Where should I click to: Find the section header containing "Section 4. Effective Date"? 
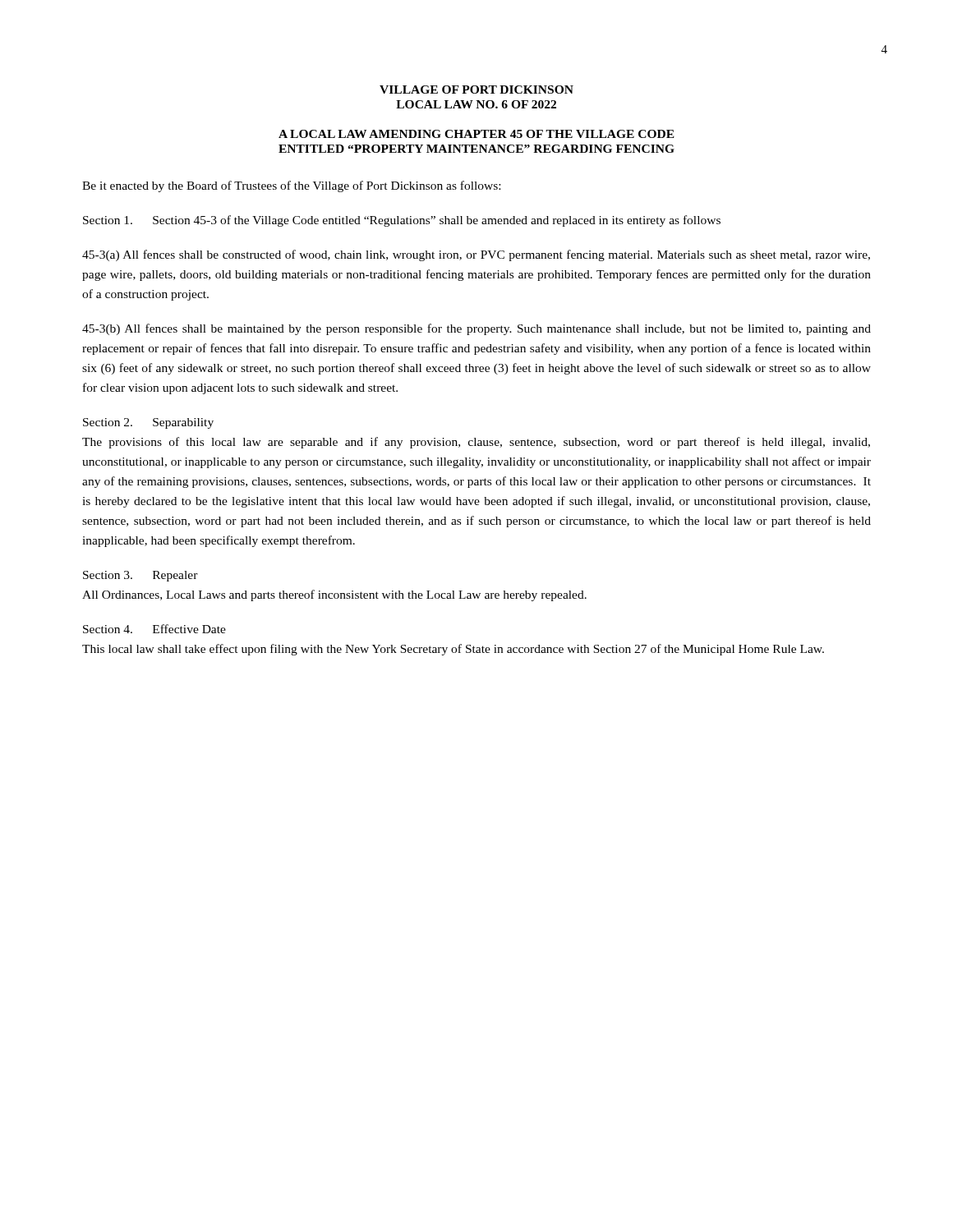(154, 629)
